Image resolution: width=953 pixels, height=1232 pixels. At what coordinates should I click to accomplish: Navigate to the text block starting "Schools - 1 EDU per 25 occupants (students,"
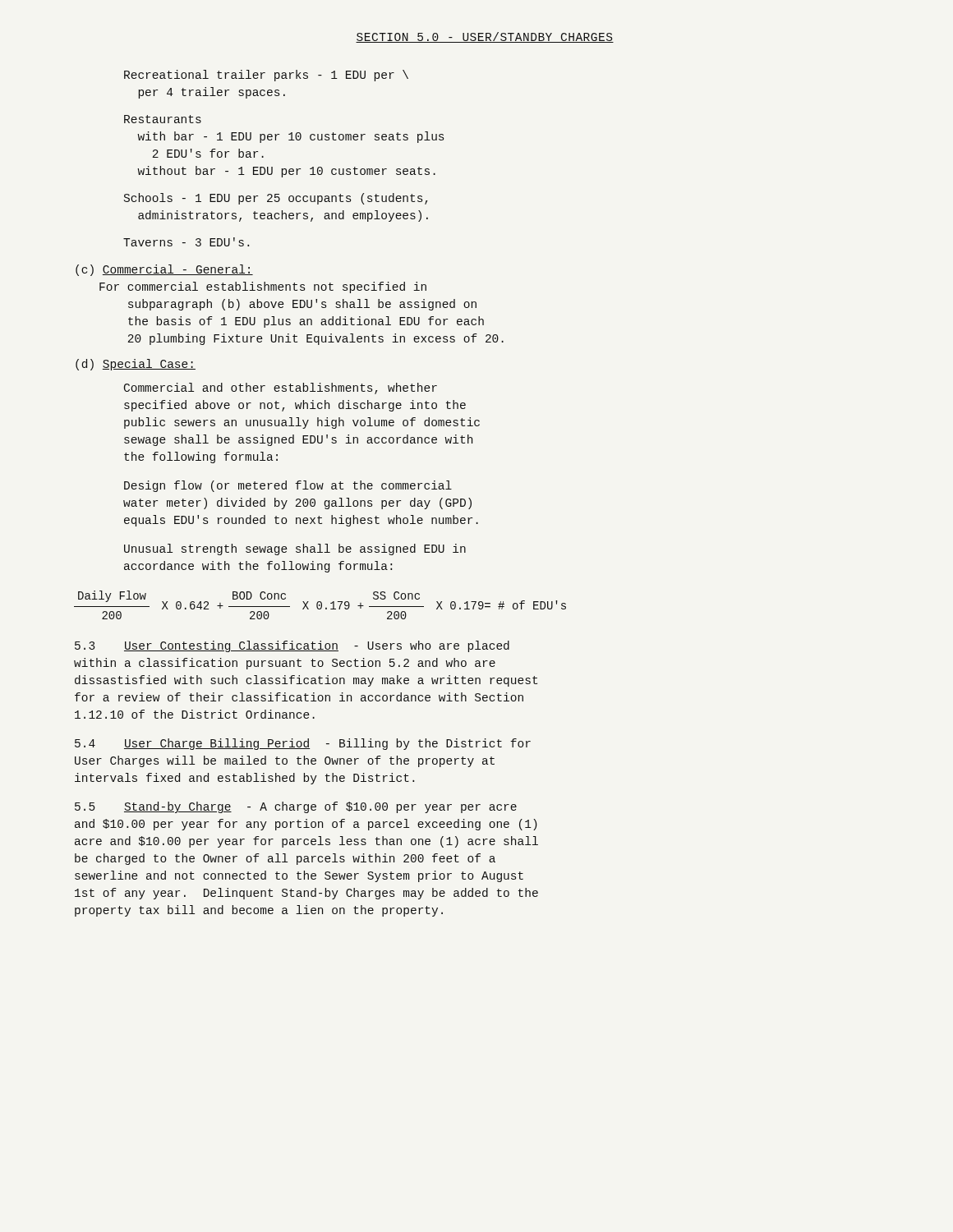pos(277,207)
